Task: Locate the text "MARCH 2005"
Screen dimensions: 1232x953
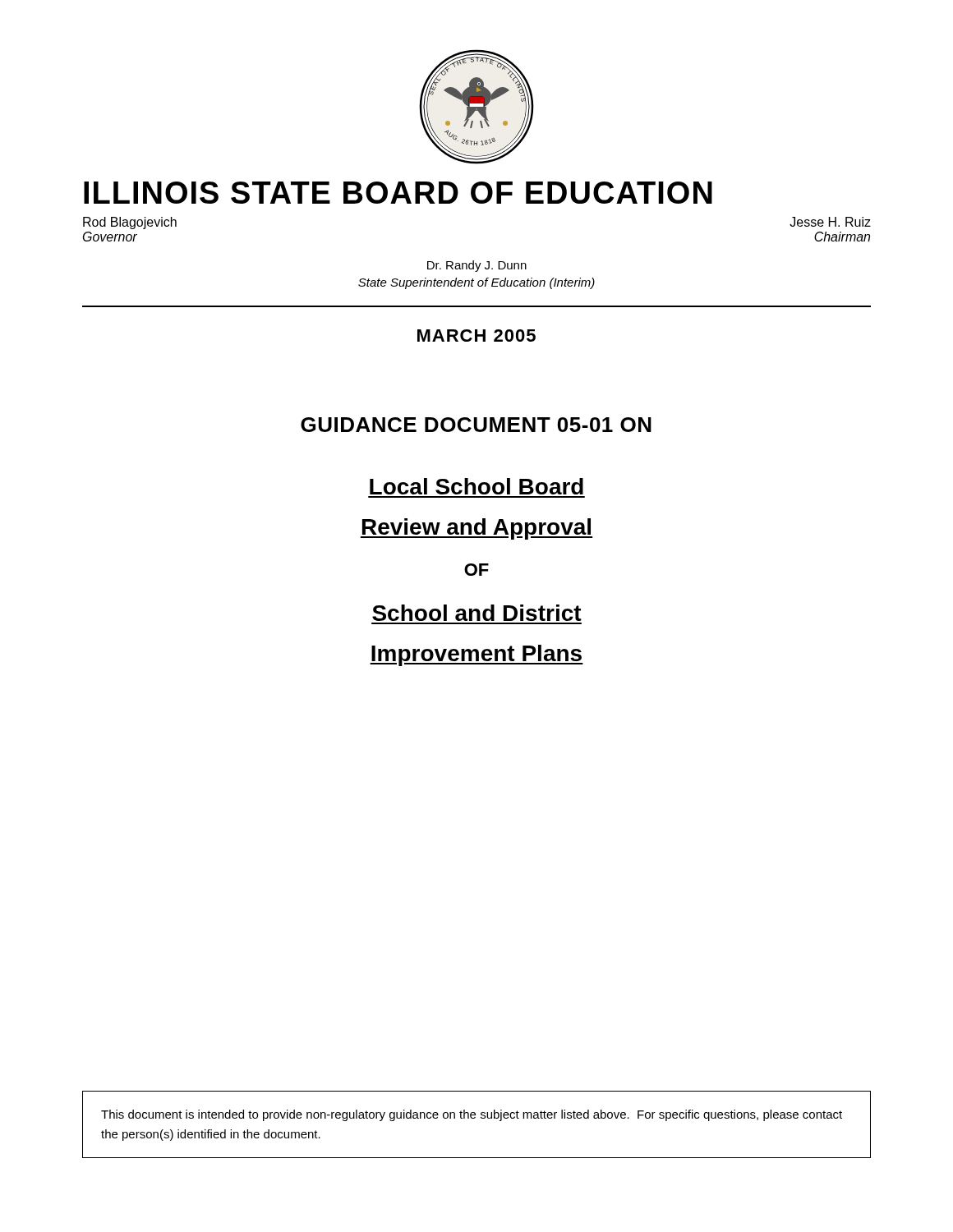Action: pyautogui.click(x=476, y=335)
